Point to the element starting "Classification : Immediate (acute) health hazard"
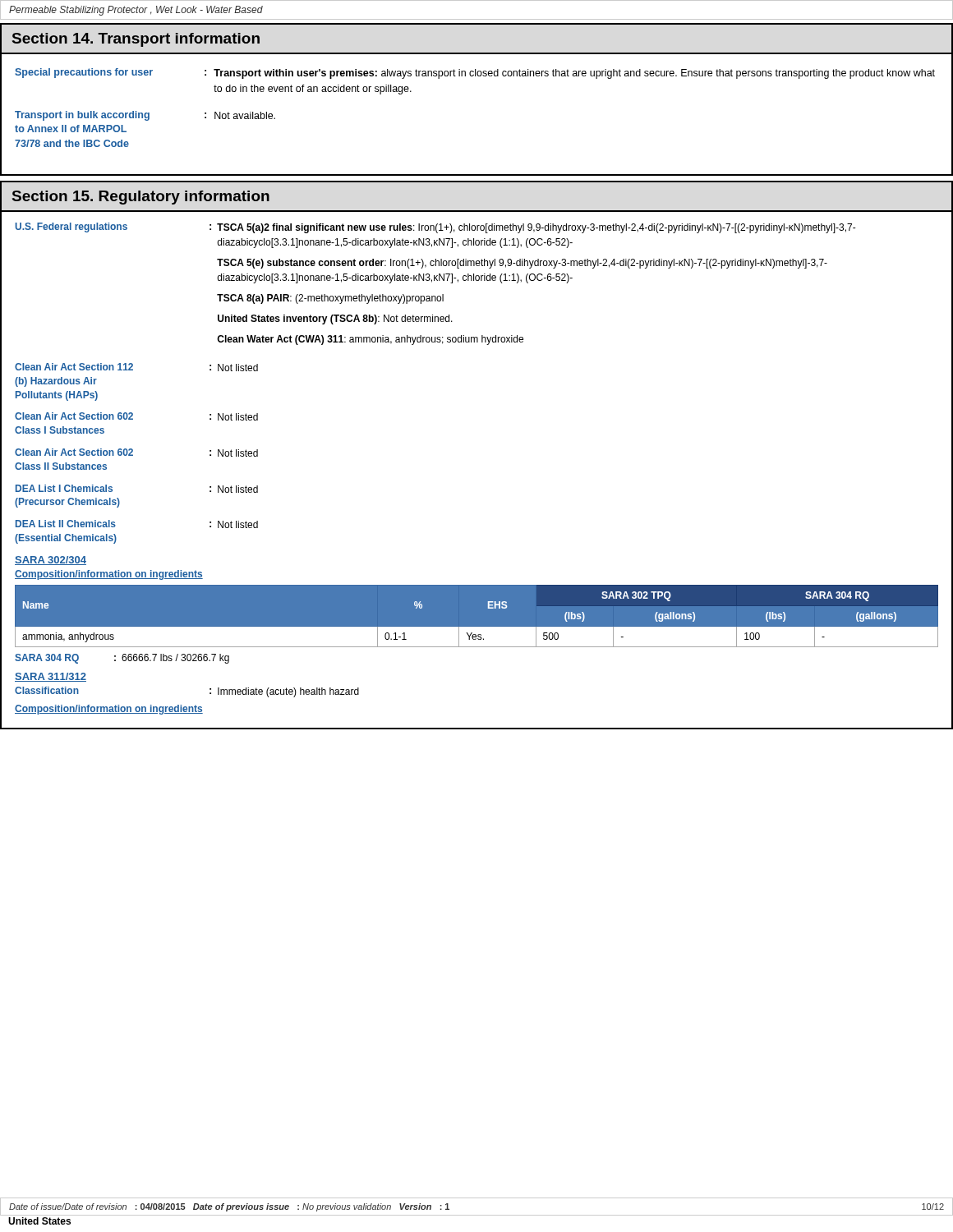The image size is (953, 1232). coord(48,692)
